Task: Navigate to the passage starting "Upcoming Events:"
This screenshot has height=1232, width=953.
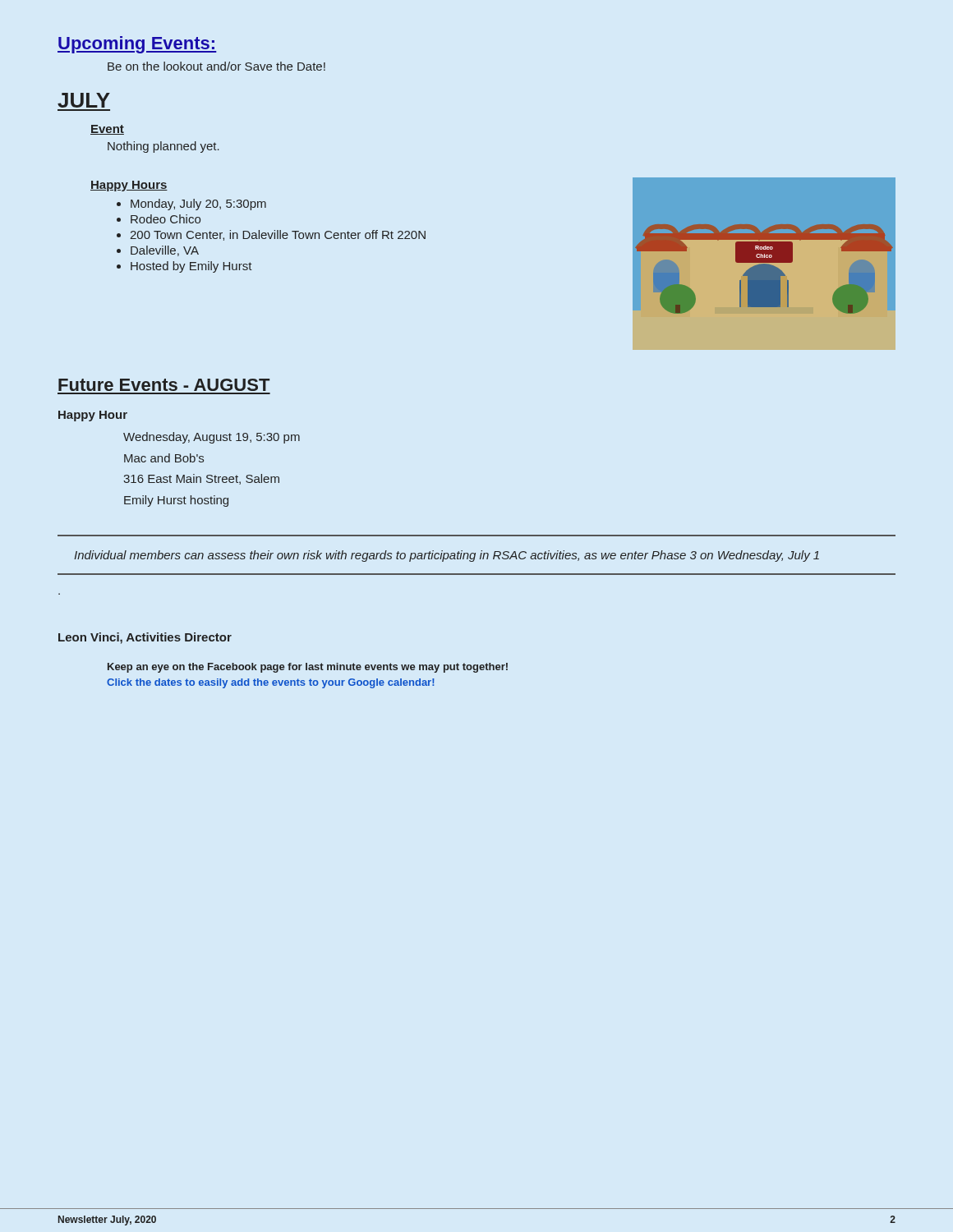Action: pos(137,43)
